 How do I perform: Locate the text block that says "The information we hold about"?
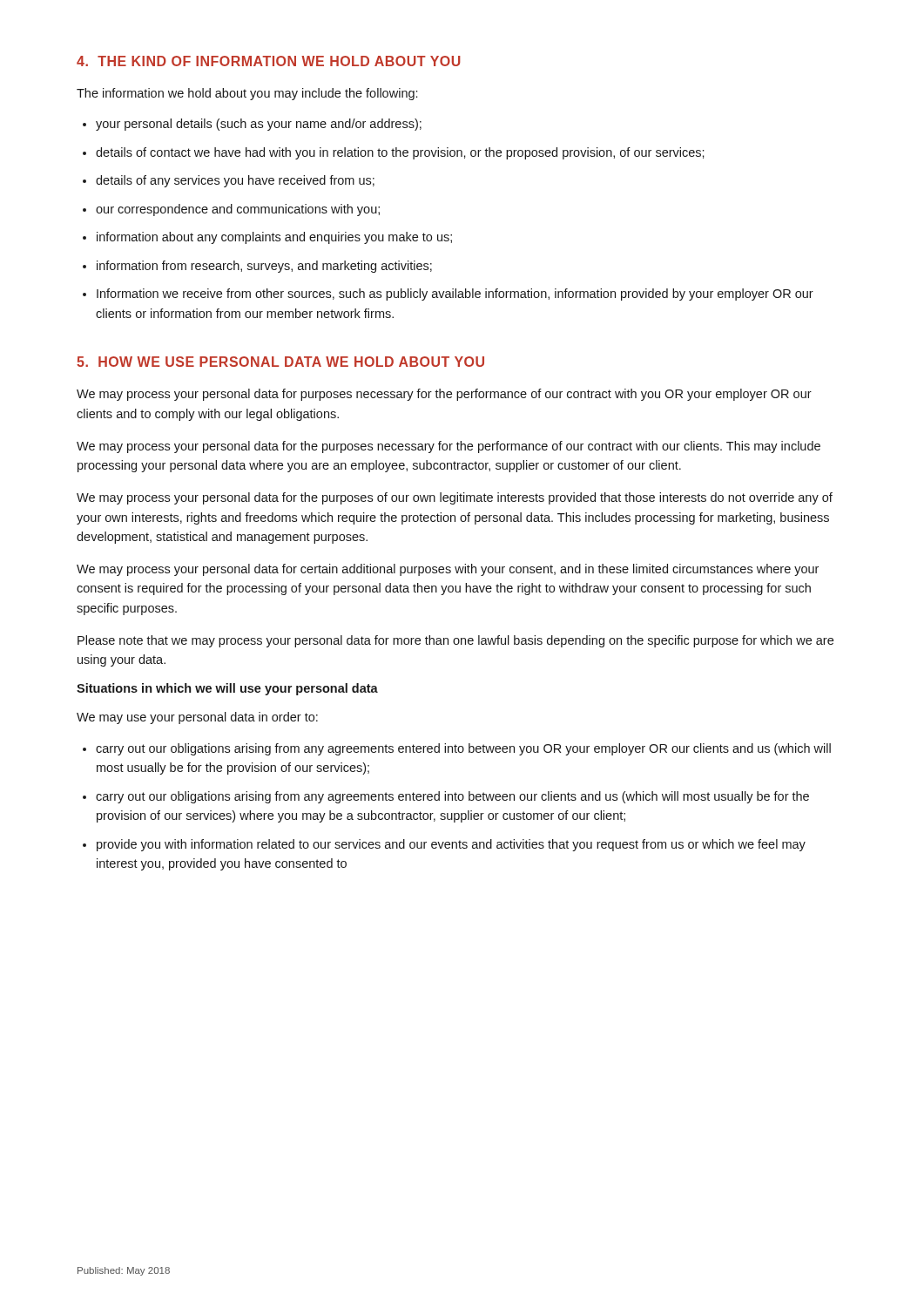click(x=247, y=94)
